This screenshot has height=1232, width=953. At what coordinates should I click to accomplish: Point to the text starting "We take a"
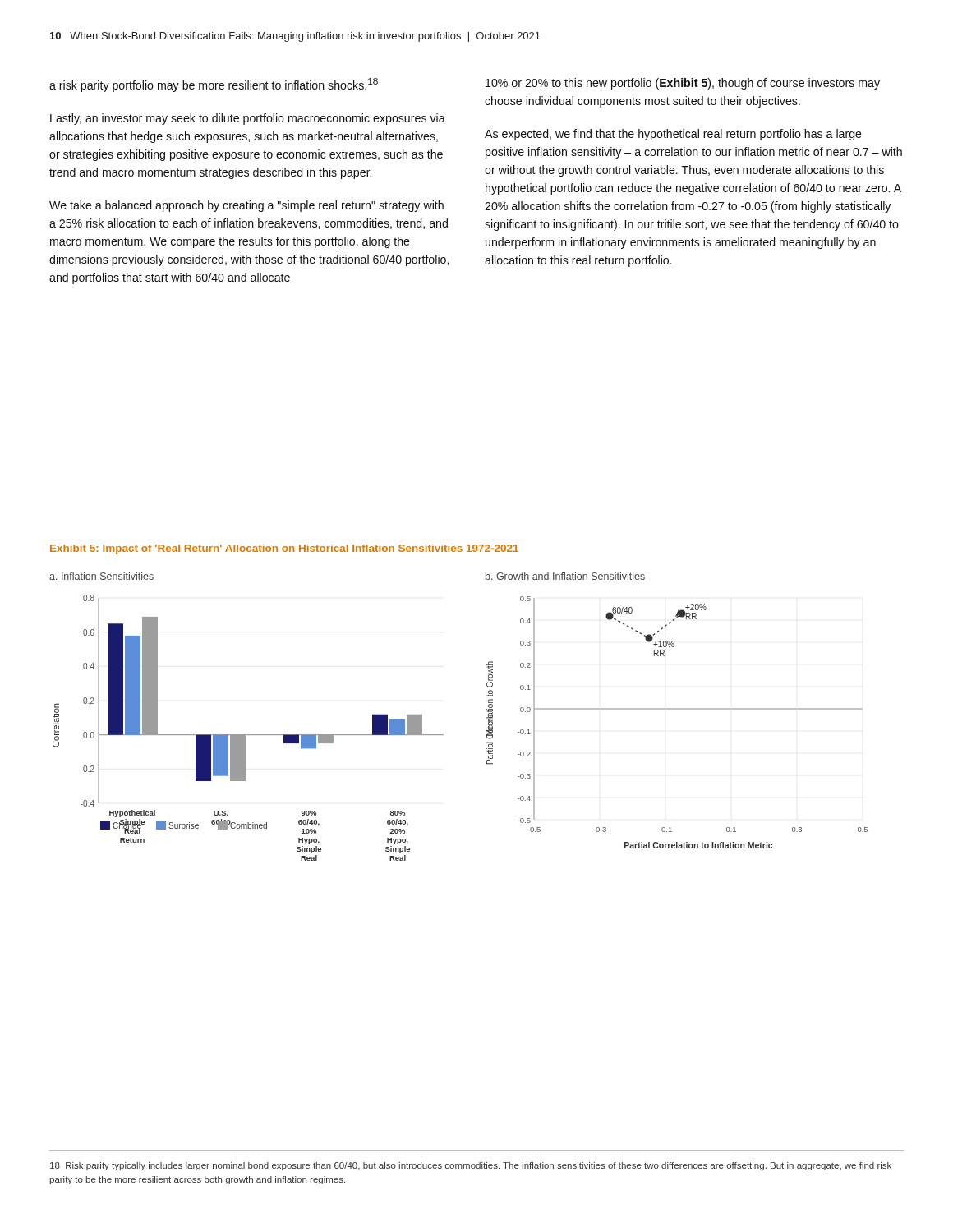pos(251,241)
